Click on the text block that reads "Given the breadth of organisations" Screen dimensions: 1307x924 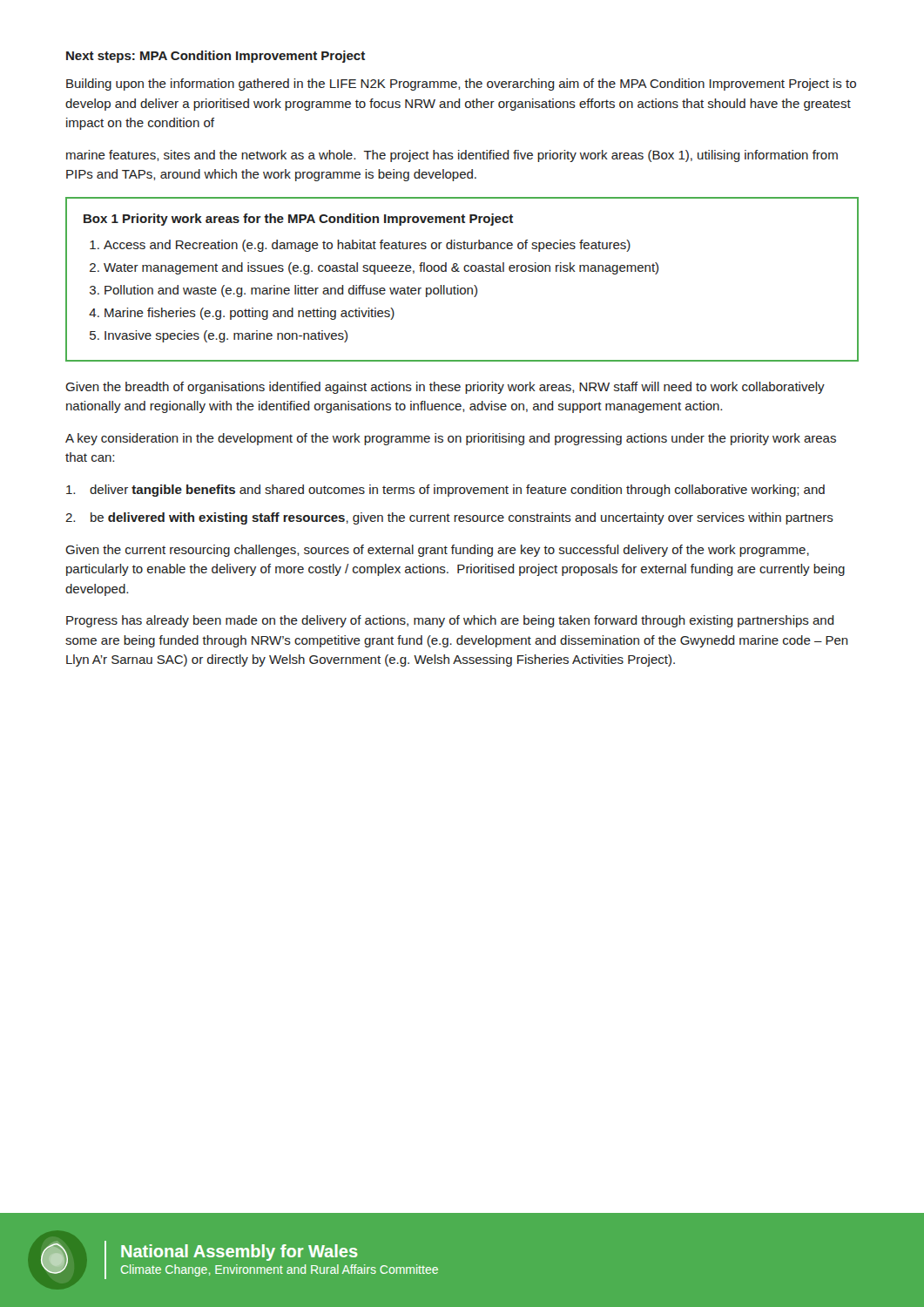point(445,396)
